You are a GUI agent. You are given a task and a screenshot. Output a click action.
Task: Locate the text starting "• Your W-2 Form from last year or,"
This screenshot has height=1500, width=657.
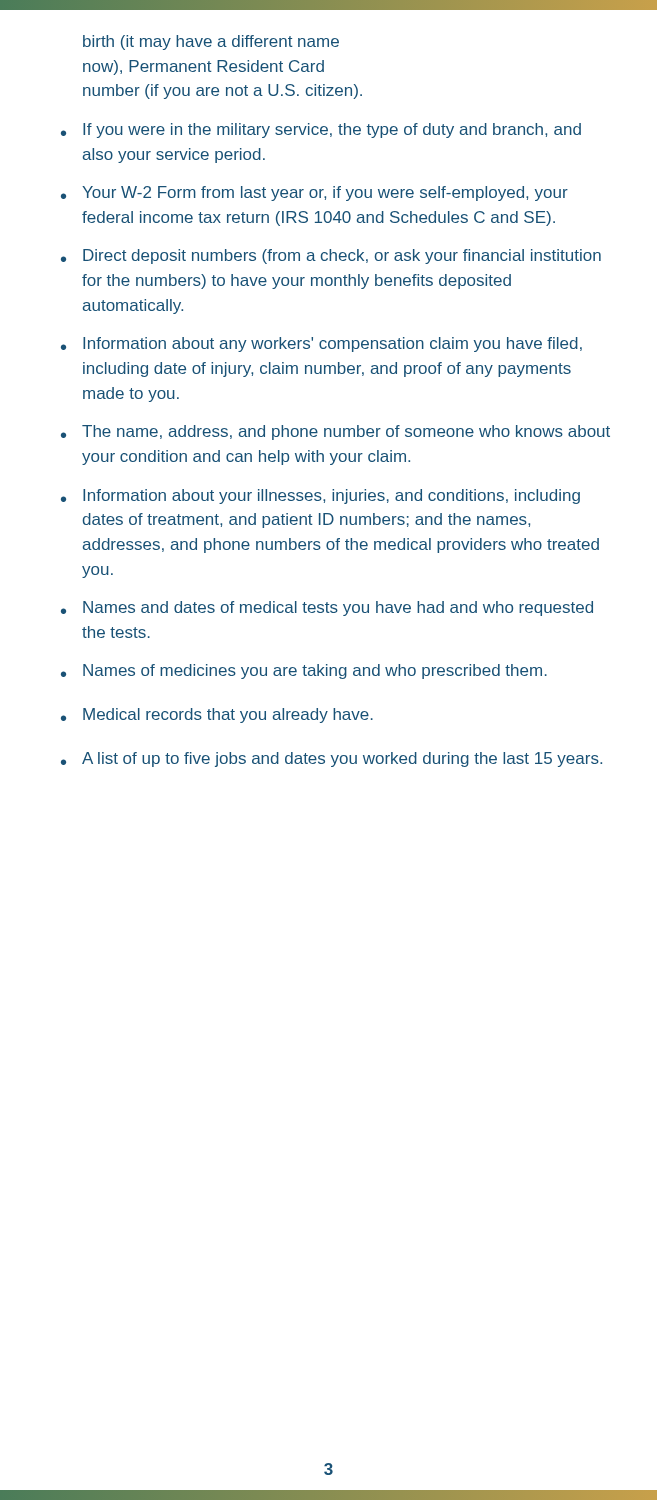click(338, 206)
